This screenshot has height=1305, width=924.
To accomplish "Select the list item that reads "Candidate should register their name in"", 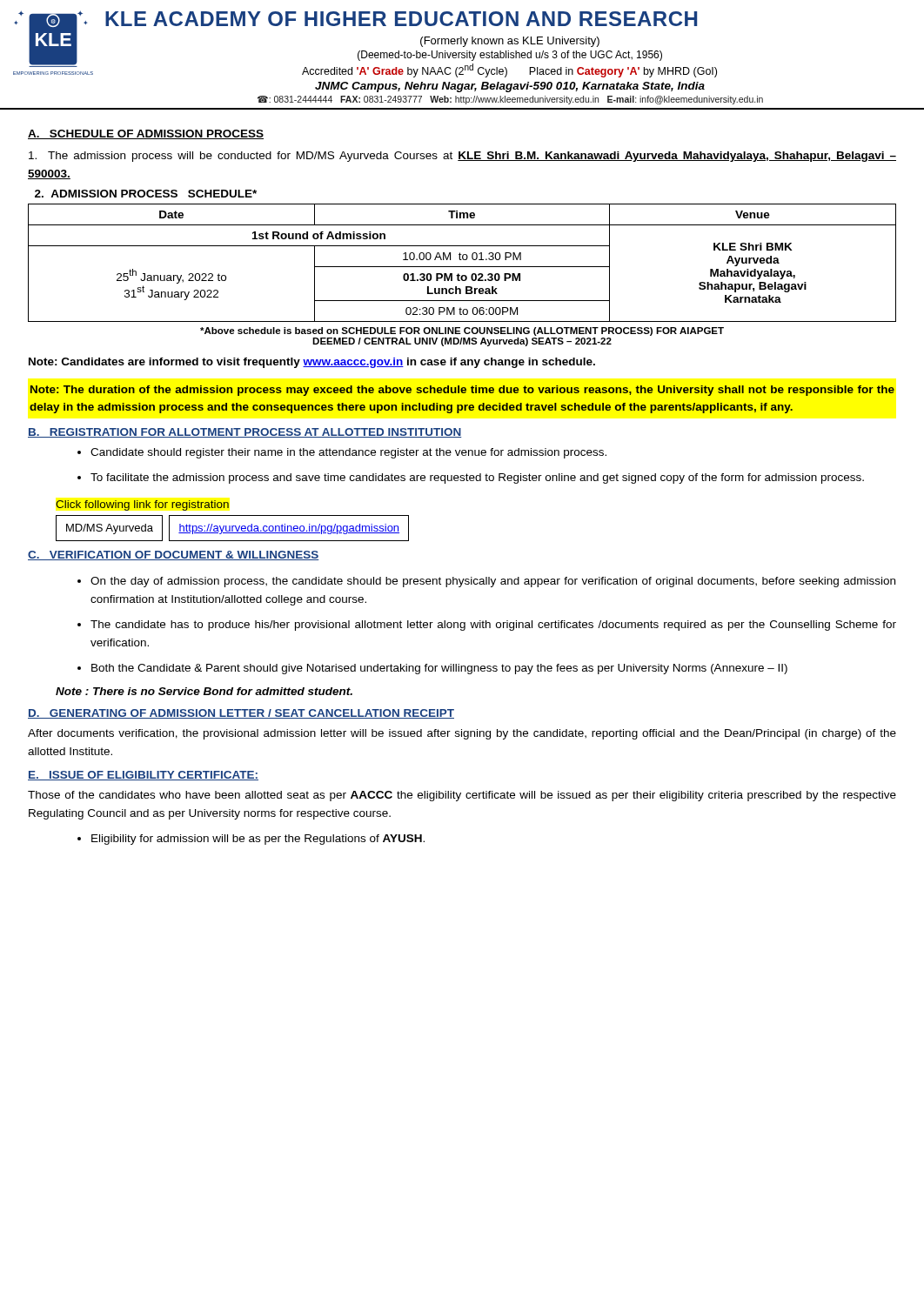I will click(x=349, y=452).
